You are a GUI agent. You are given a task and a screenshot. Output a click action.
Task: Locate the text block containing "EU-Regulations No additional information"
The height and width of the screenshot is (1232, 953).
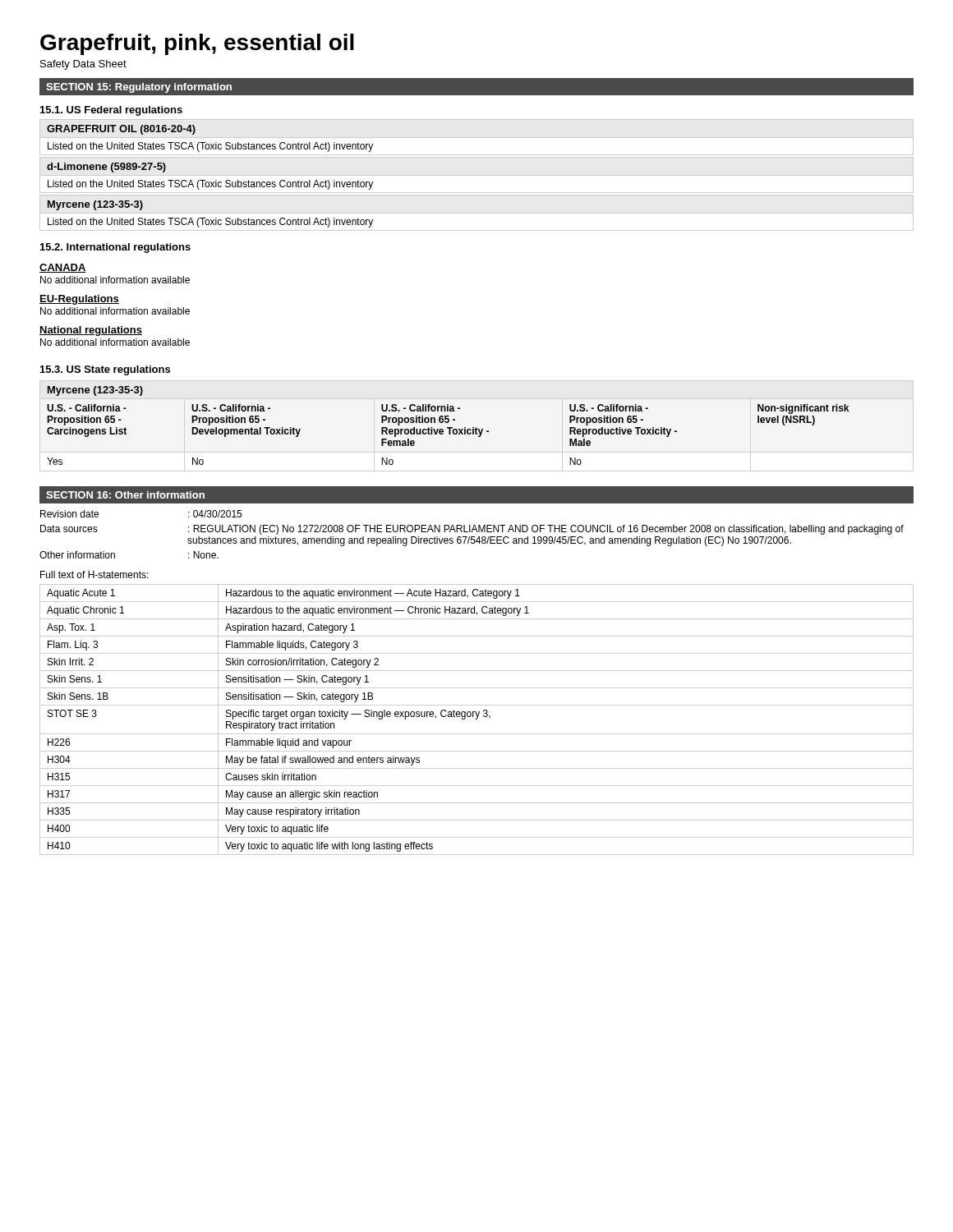[79, 300]
